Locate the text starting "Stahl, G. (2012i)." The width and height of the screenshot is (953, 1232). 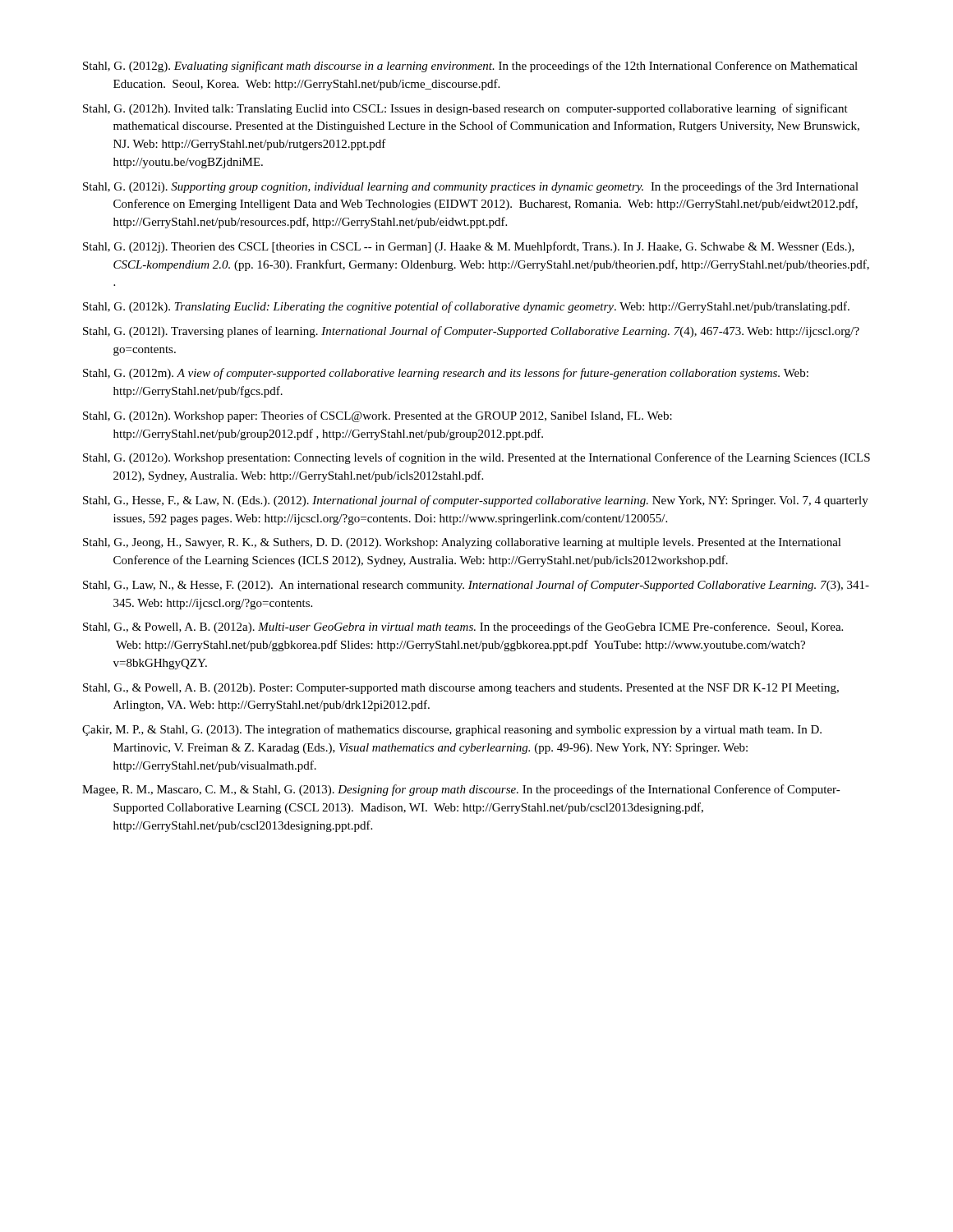tap(470, 204)
